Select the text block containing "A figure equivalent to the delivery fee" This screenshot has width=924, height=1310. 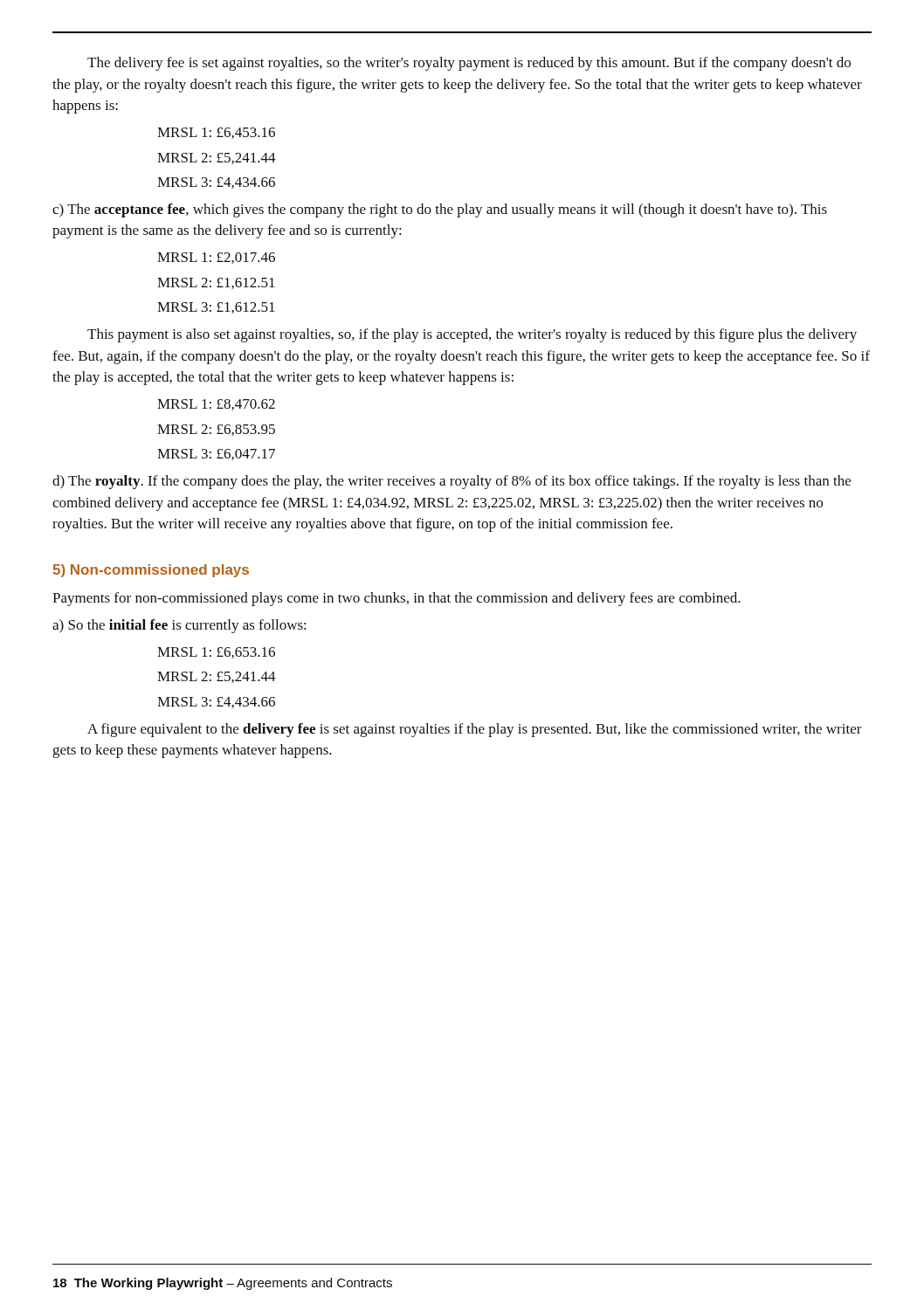click(x=462, y=740)
